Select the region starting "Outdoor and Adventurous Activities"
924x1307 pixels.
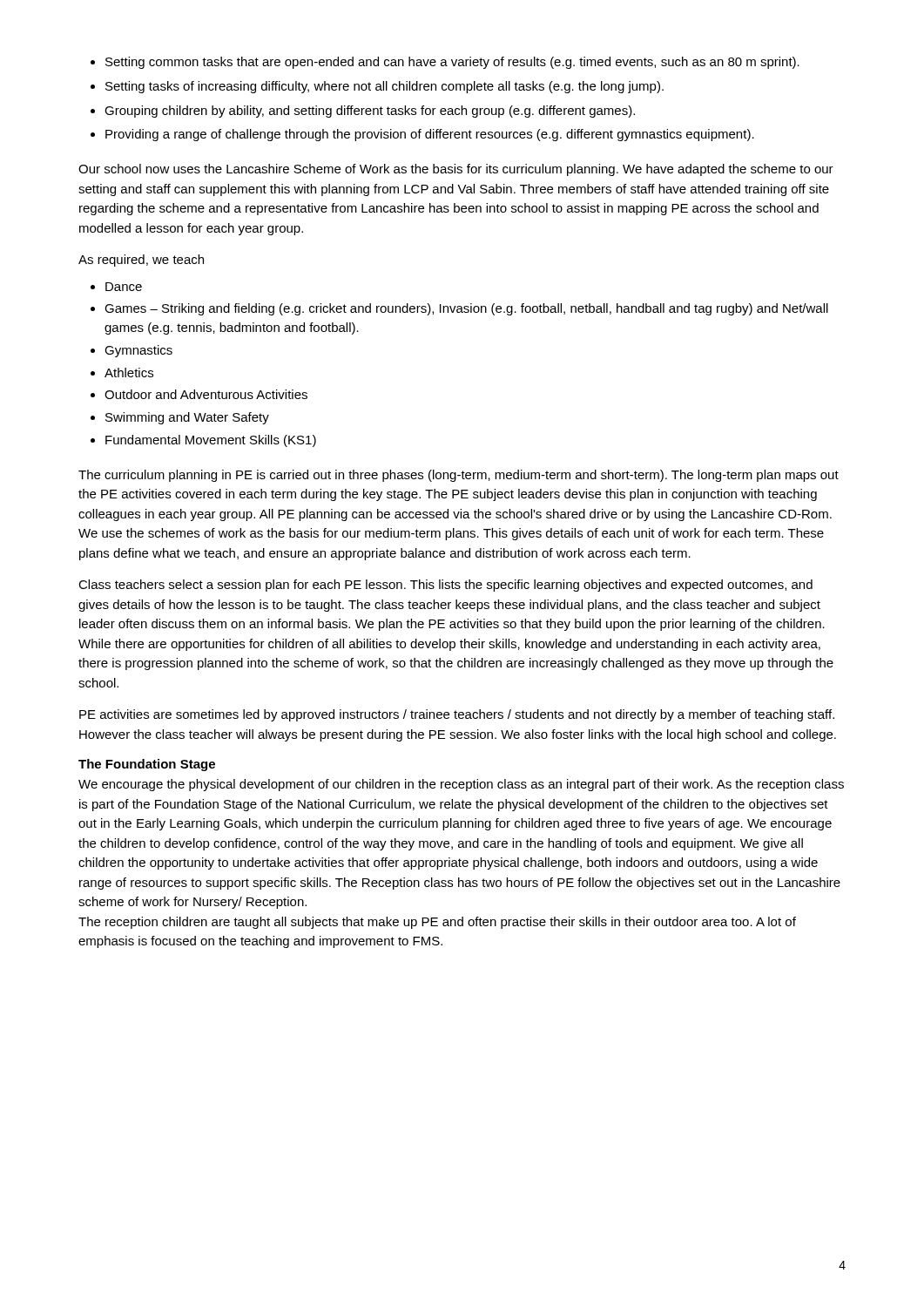pos(206,394)
